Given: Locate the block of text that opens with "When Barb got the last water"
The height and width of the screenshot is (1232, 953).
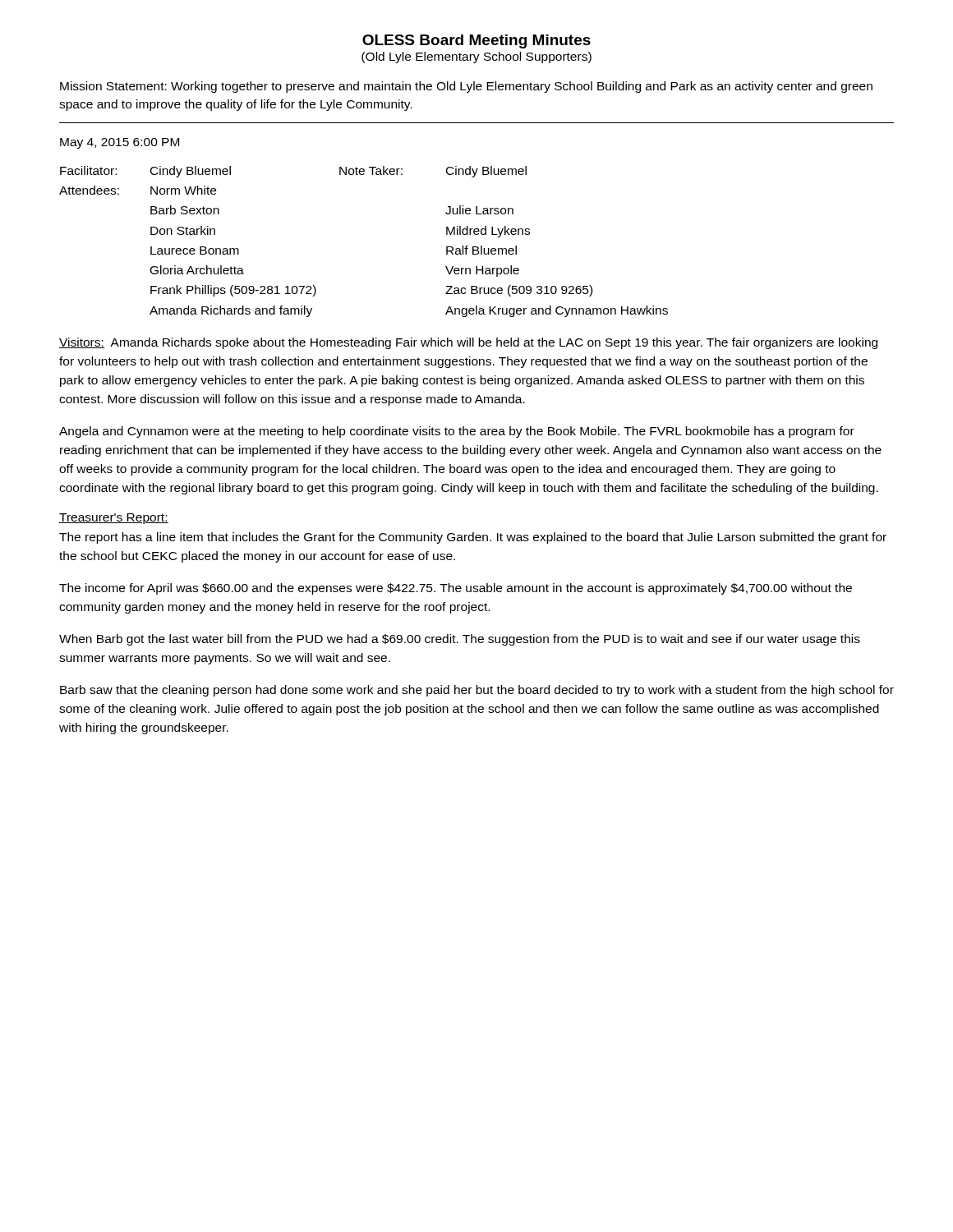Looking at the screenshot, I should pos(460,648).
